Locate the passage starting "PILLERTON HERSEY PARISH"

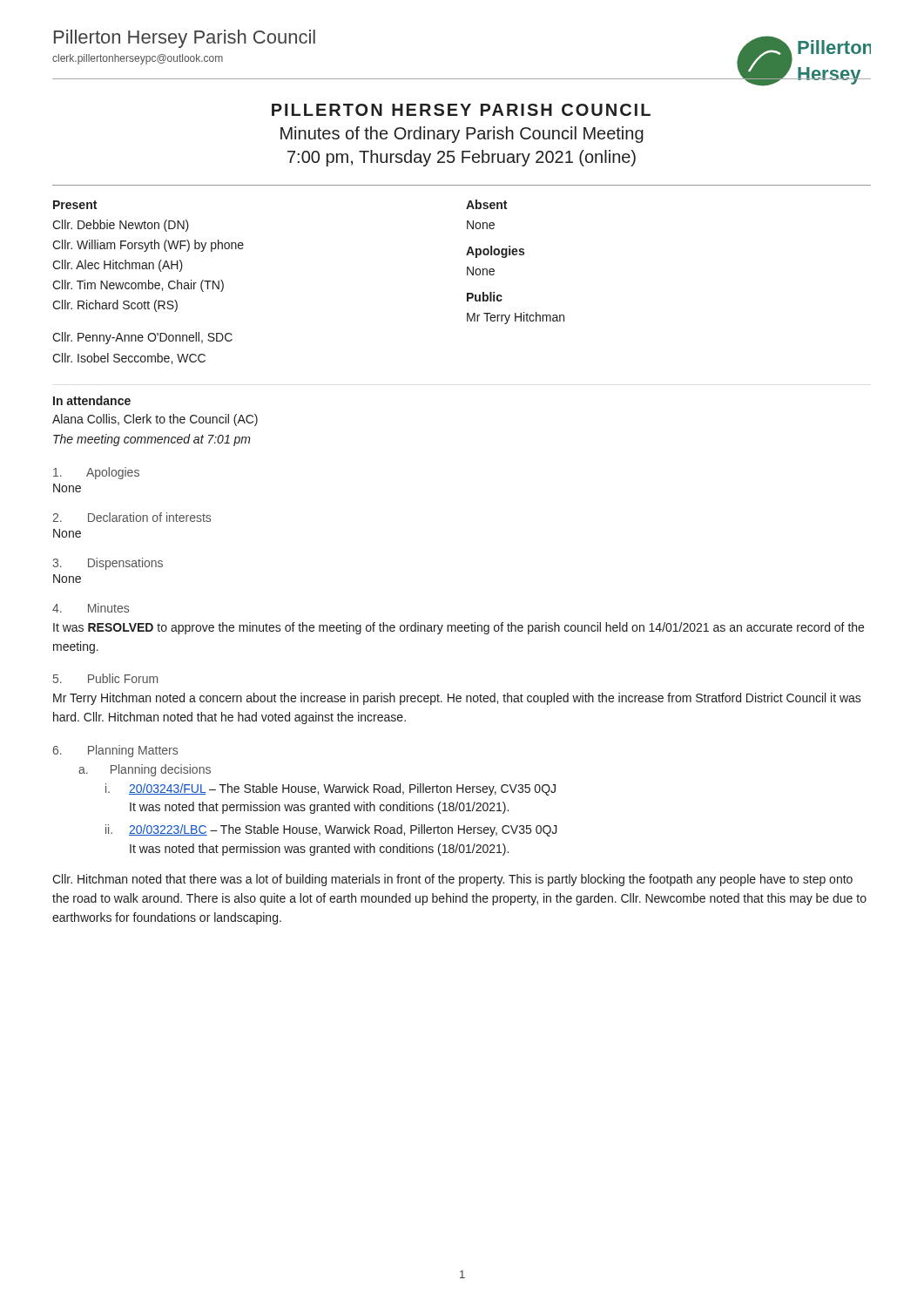[462, 134]
